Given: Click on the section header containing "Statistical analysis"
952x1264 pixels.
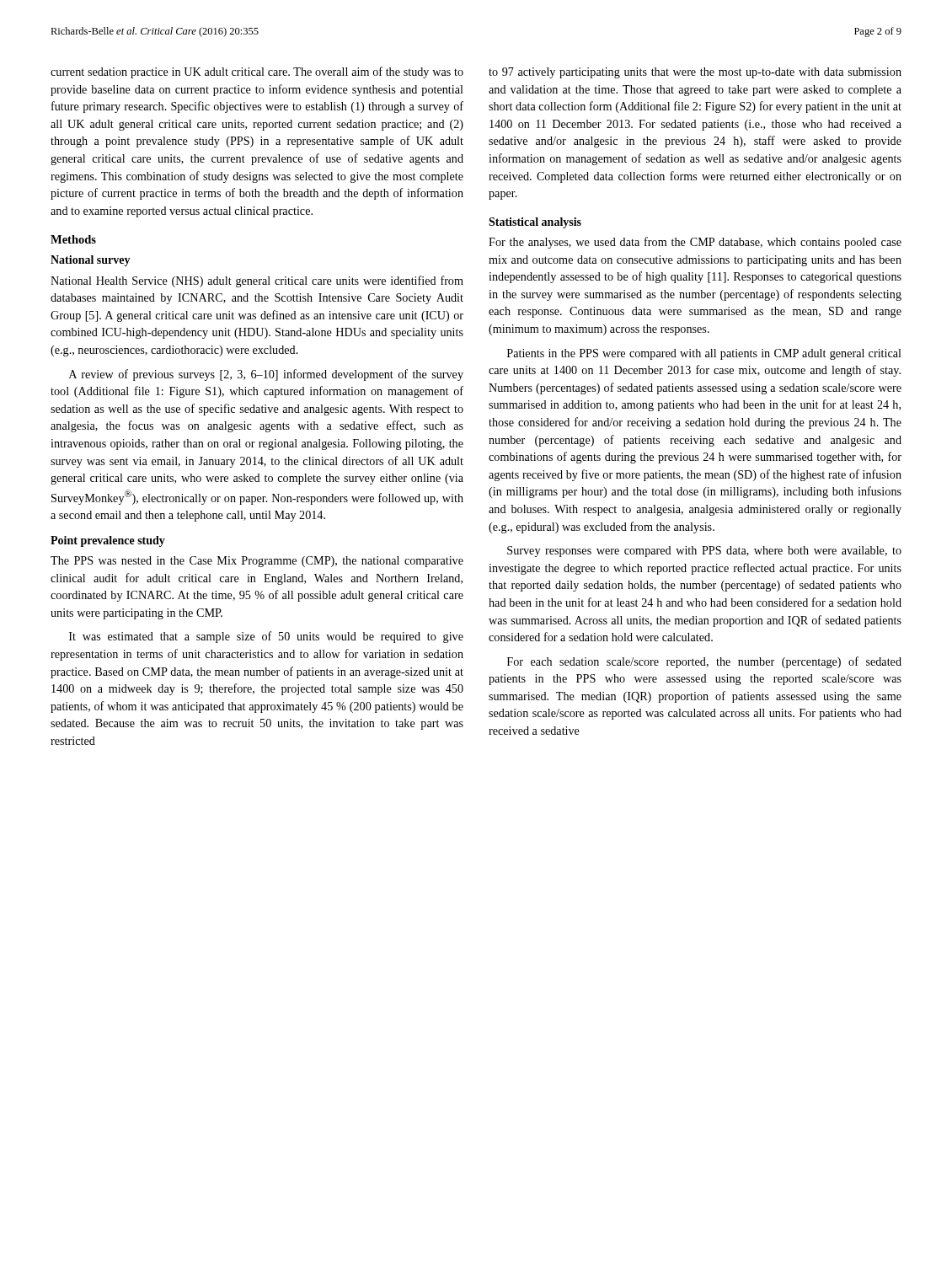Looking at the screenshot, I should [535, 222].
